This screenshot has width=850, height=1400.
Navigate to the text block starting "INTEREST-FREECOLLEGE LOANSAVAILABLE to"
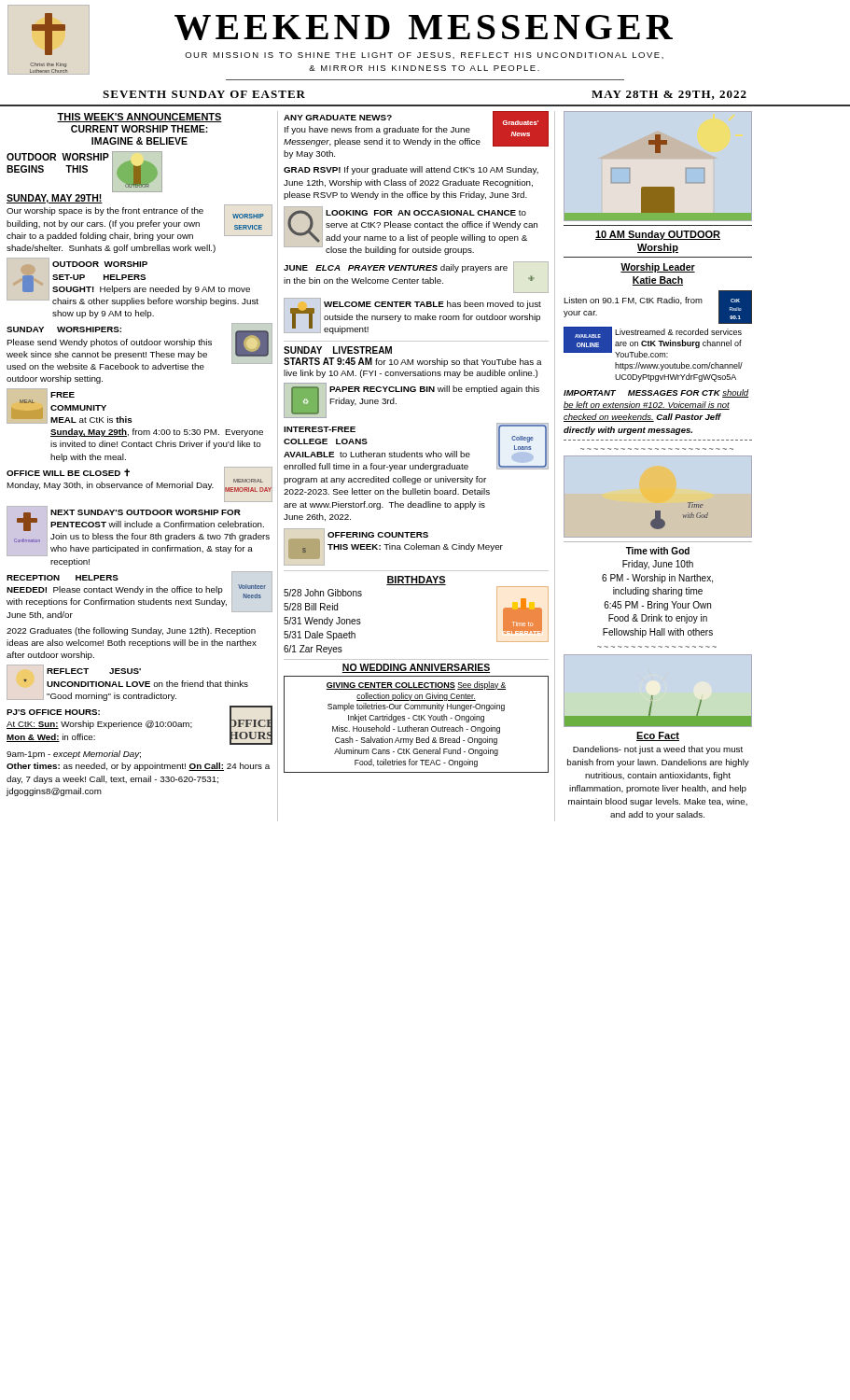pyautogui.click(x=416, y=473)
